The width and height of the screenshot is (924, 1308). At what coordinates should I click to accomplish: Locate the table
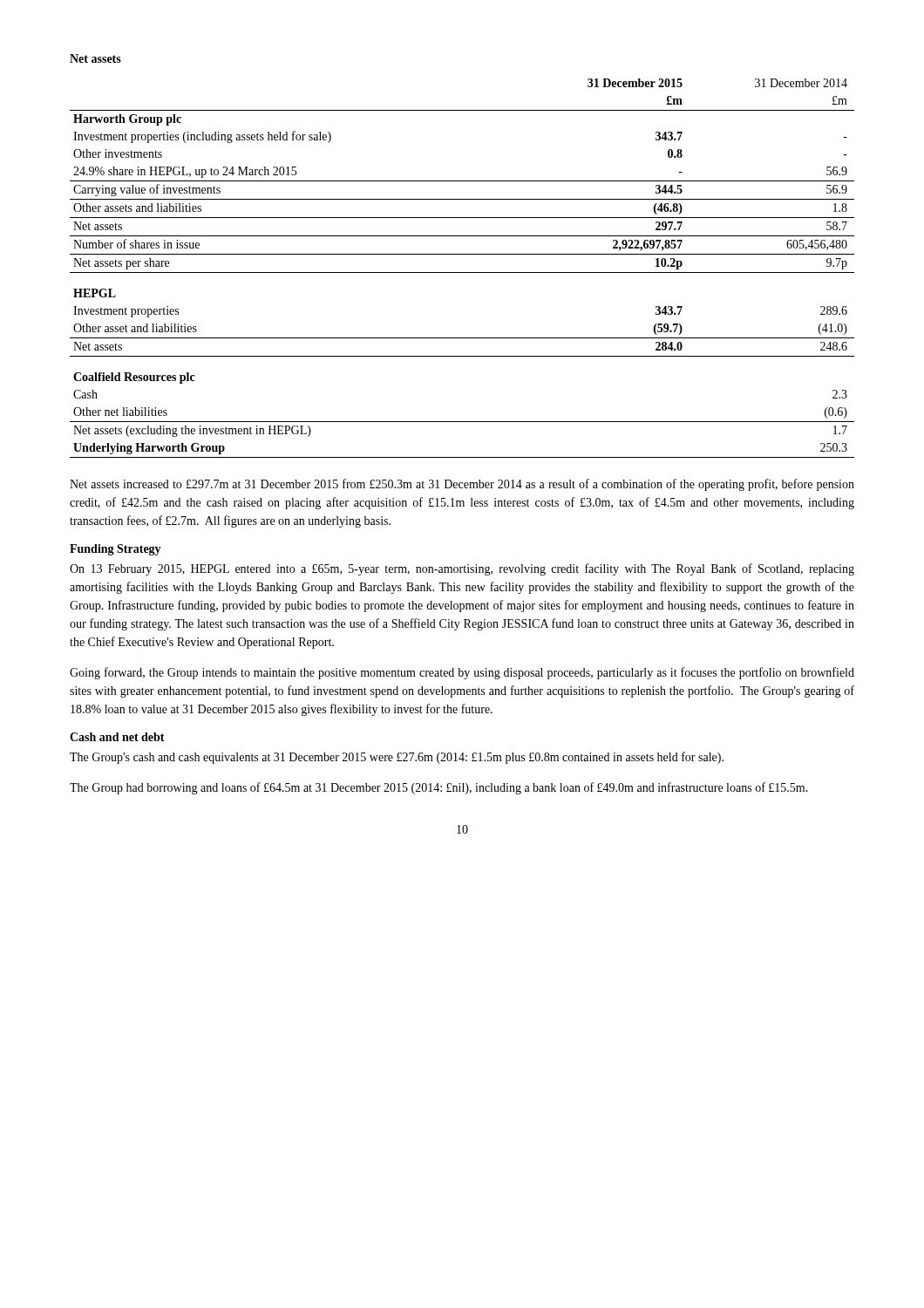tap(462, 266)
